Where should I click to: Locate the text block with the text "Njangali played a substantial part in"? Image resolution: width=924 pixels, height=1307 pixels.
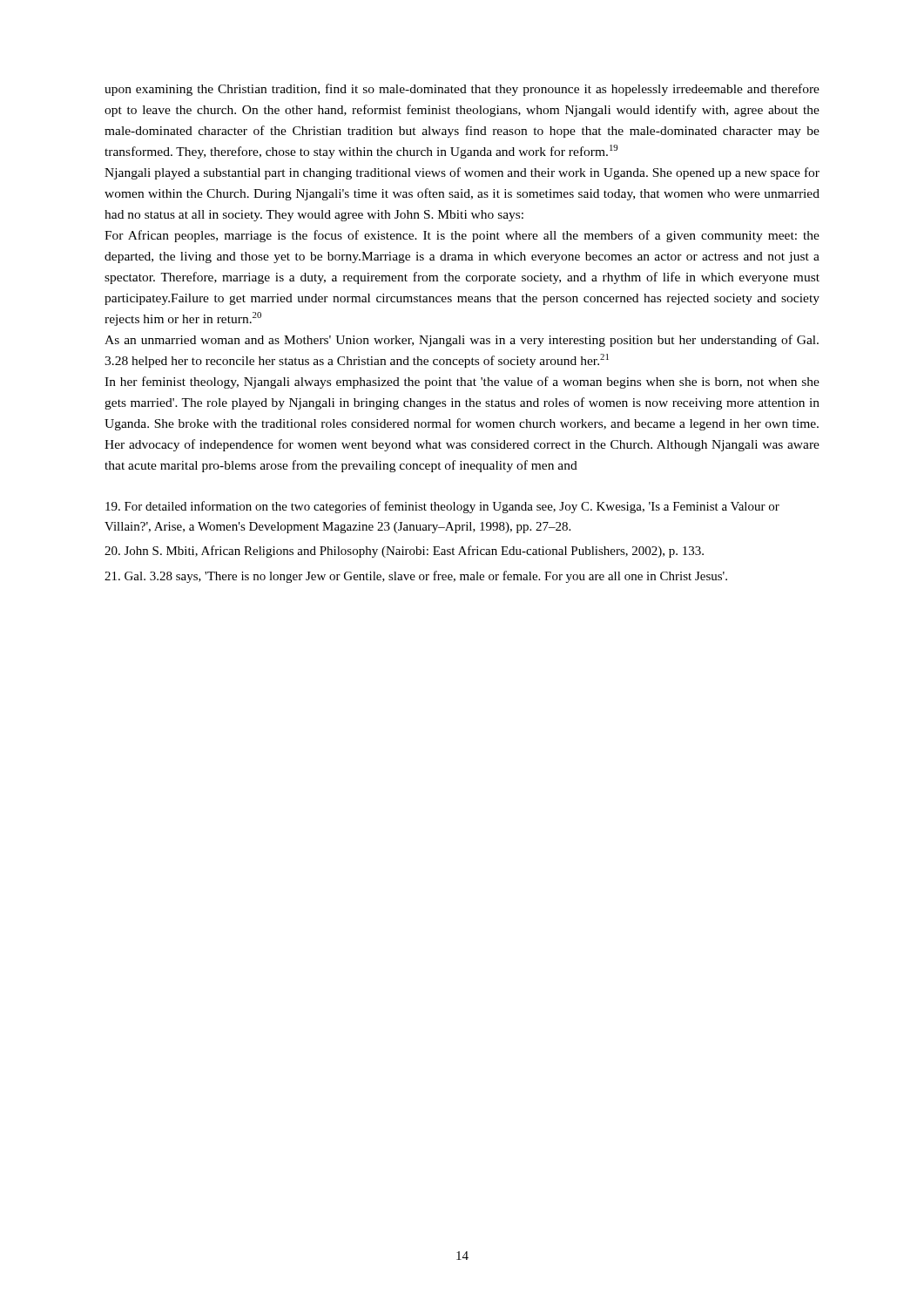[462, 193]
